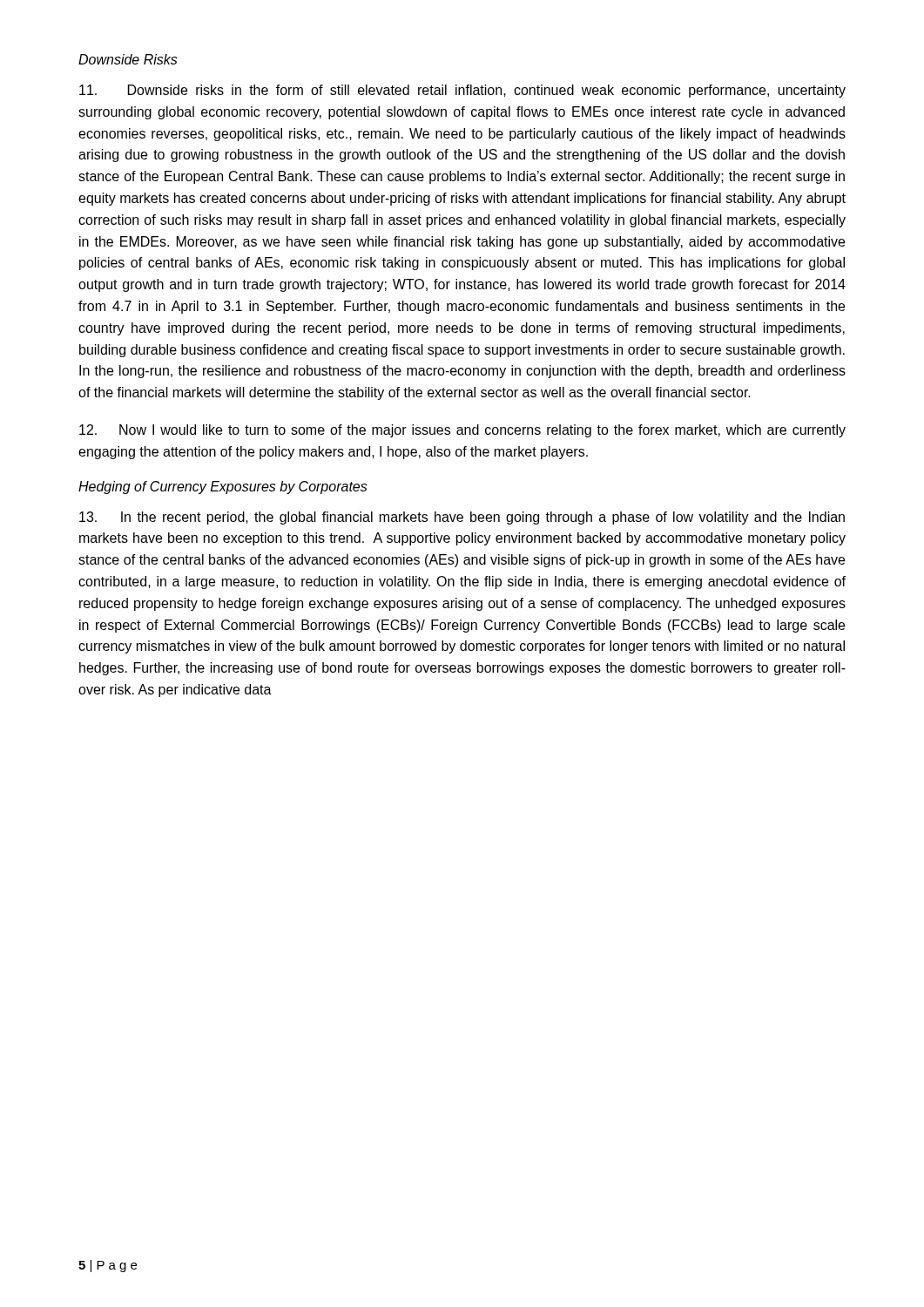Find the text block with the text "Now I would"
The width and height of the screenshot is (924, 1307).
click(462, 441)
